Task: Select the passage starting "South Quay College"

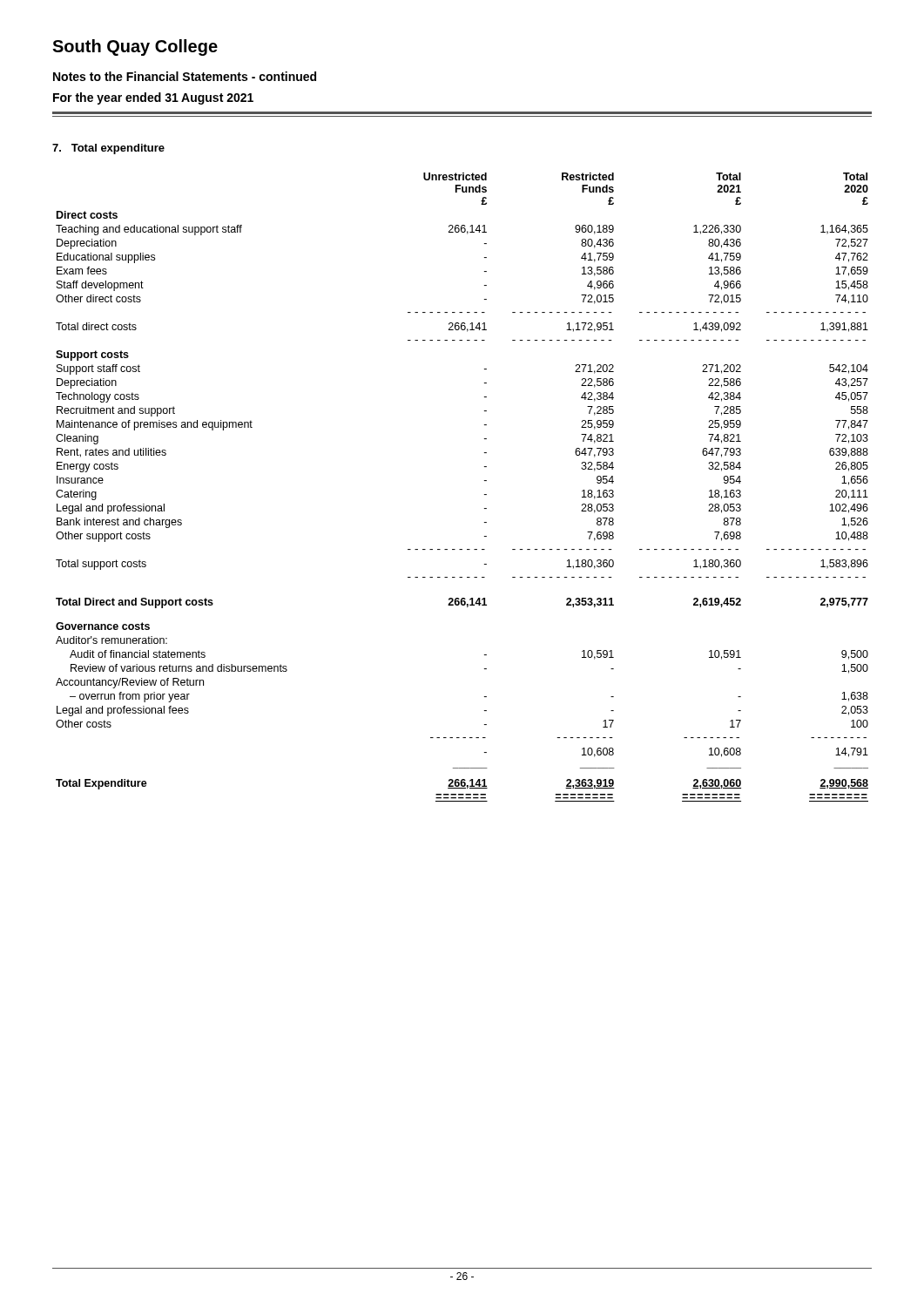Action: pos(135,46)
